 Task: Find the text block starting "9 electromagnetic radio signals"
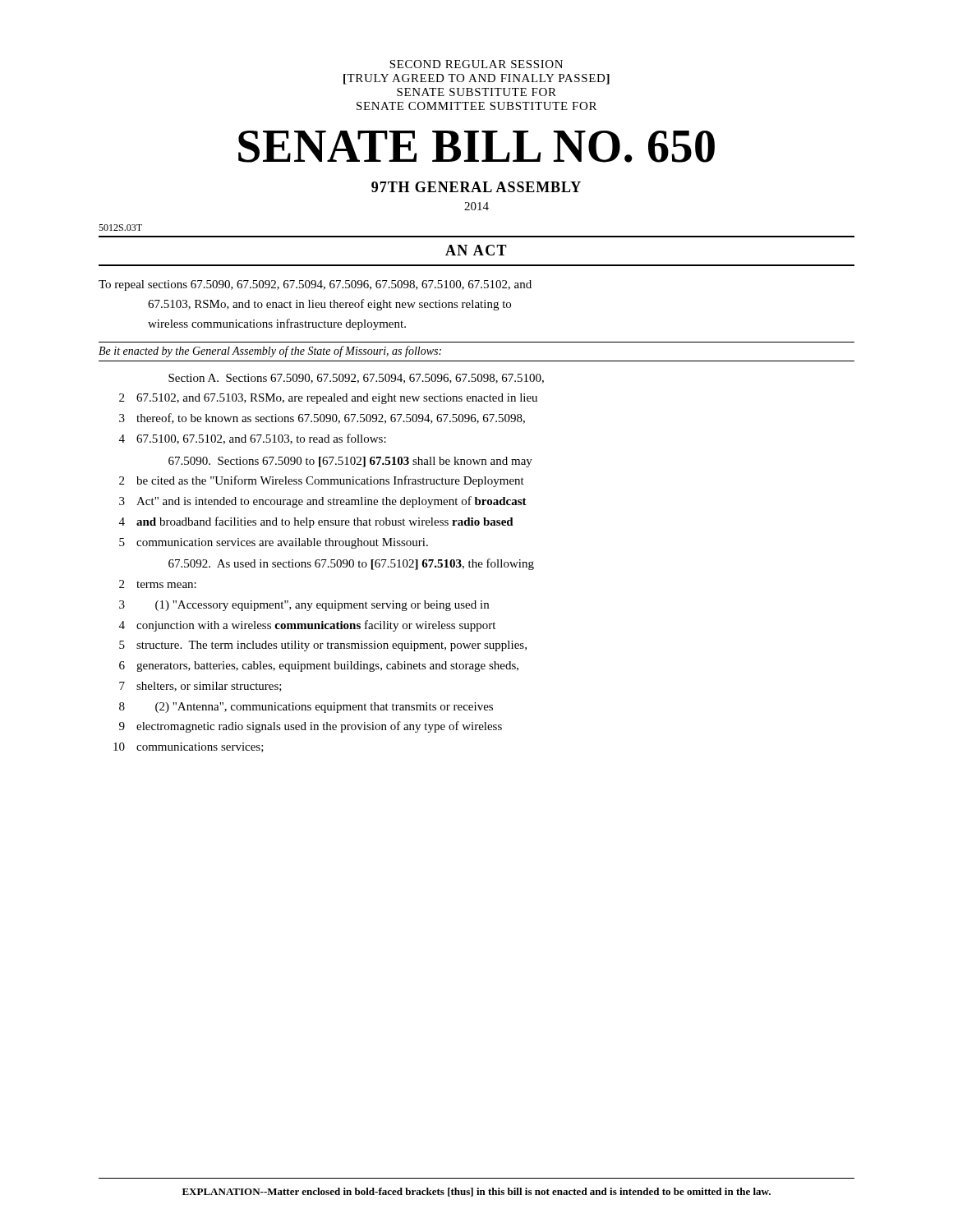[300, 727]
